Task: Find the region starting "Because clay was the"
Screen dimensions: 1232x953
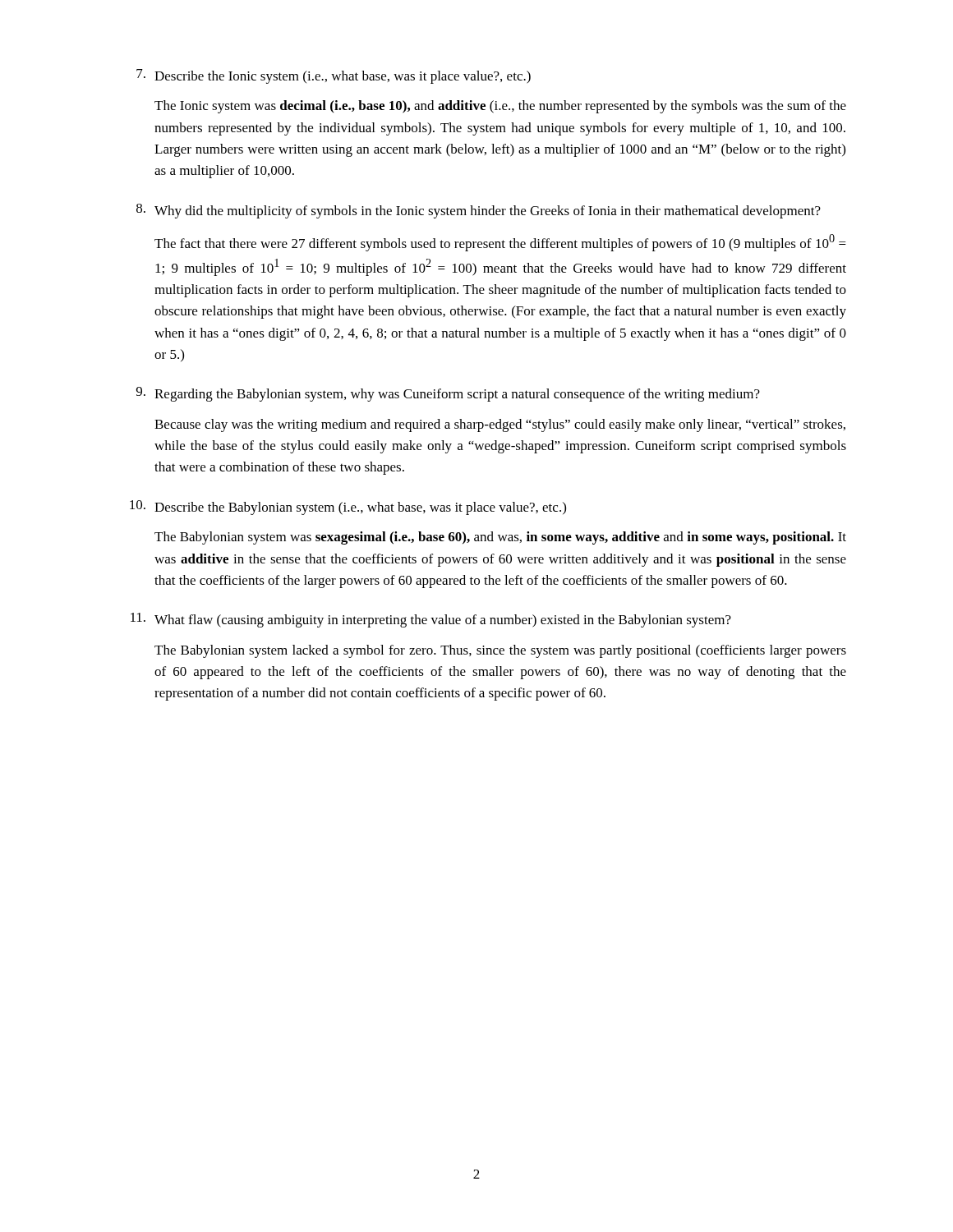Action: [500, 446]
